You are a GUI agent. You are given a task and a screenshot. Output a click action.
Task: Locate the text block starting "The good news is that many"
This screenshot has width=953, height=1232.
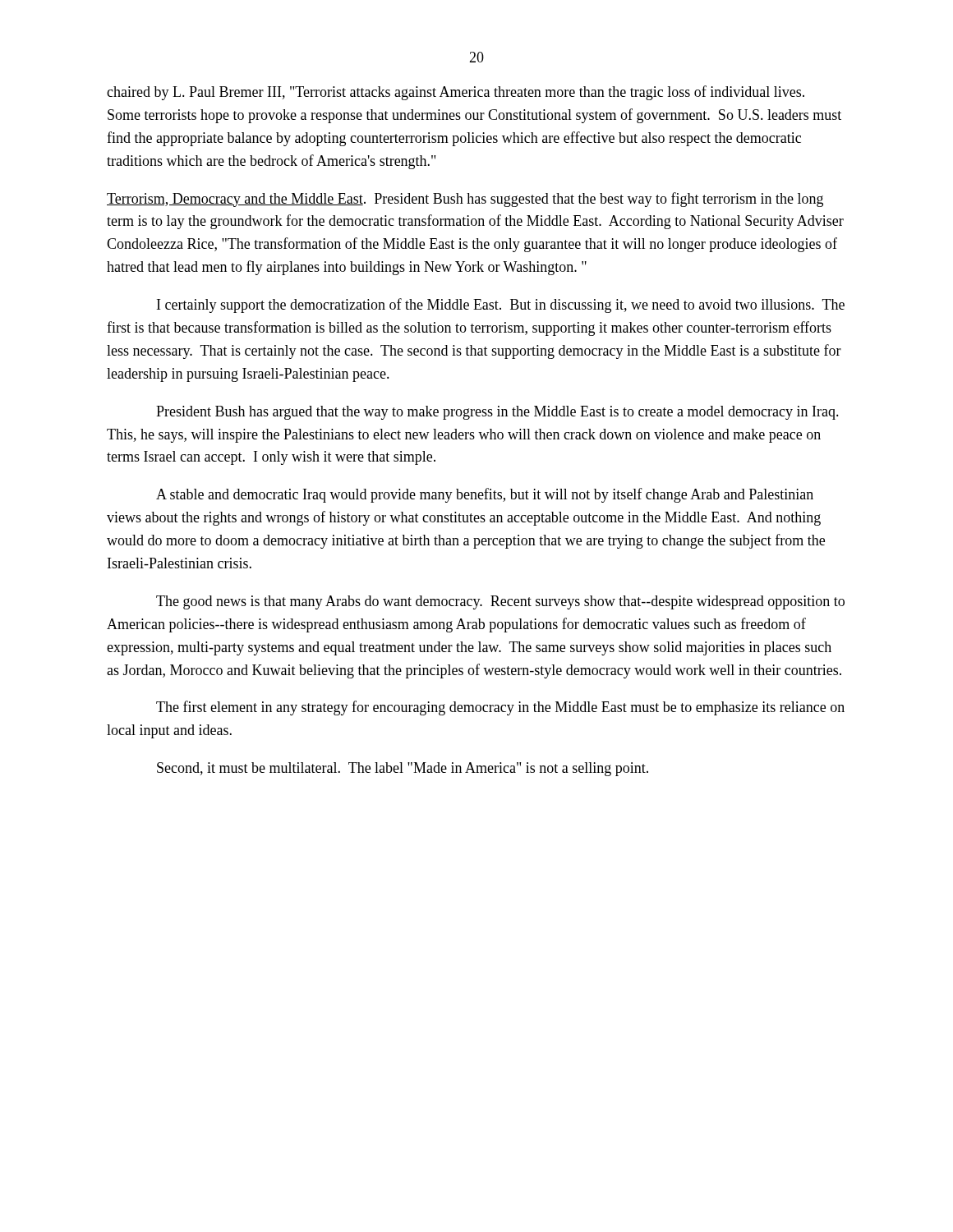coord(476,636)
